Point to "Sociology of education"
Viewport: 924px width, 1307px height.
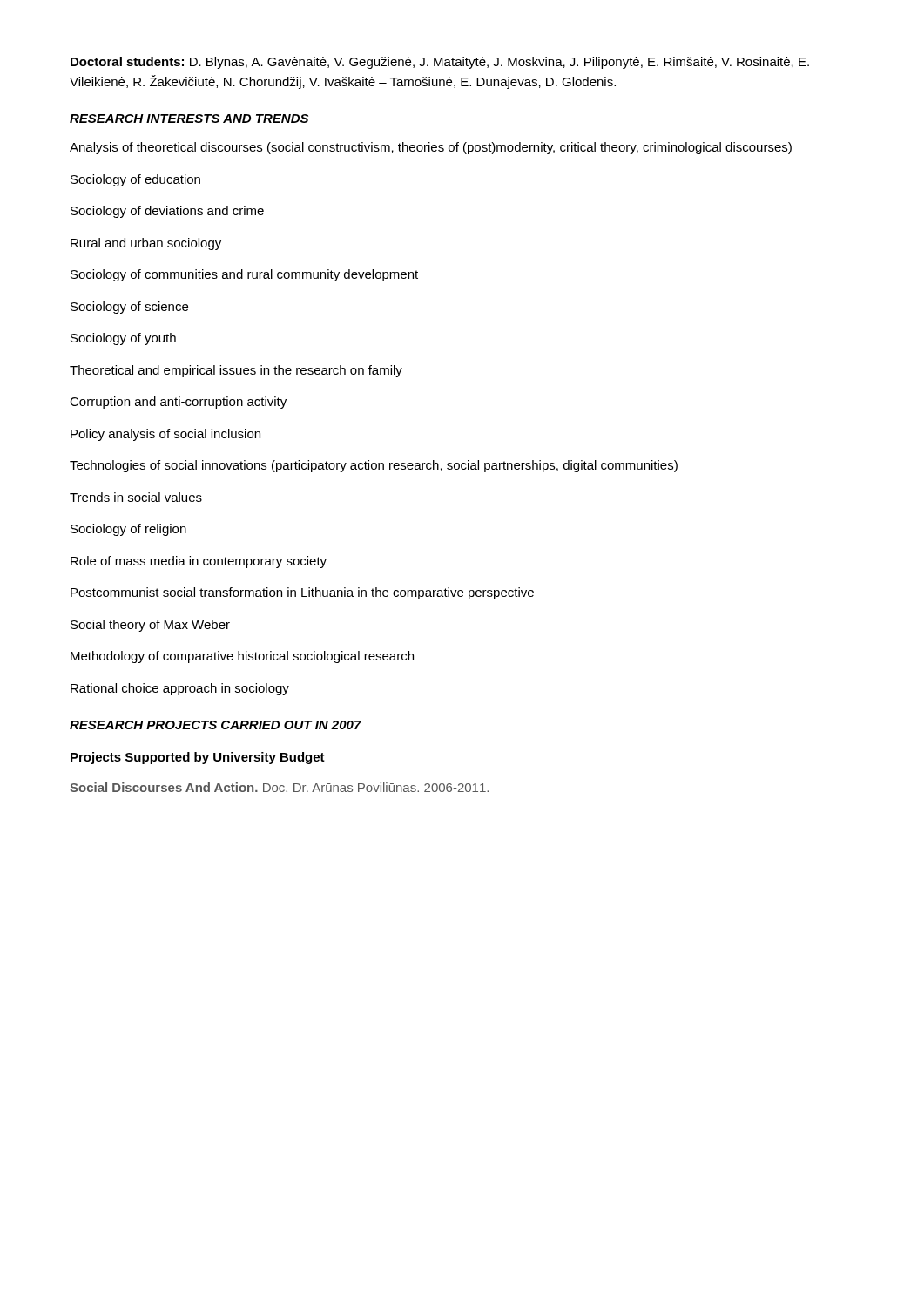point(135,179)
